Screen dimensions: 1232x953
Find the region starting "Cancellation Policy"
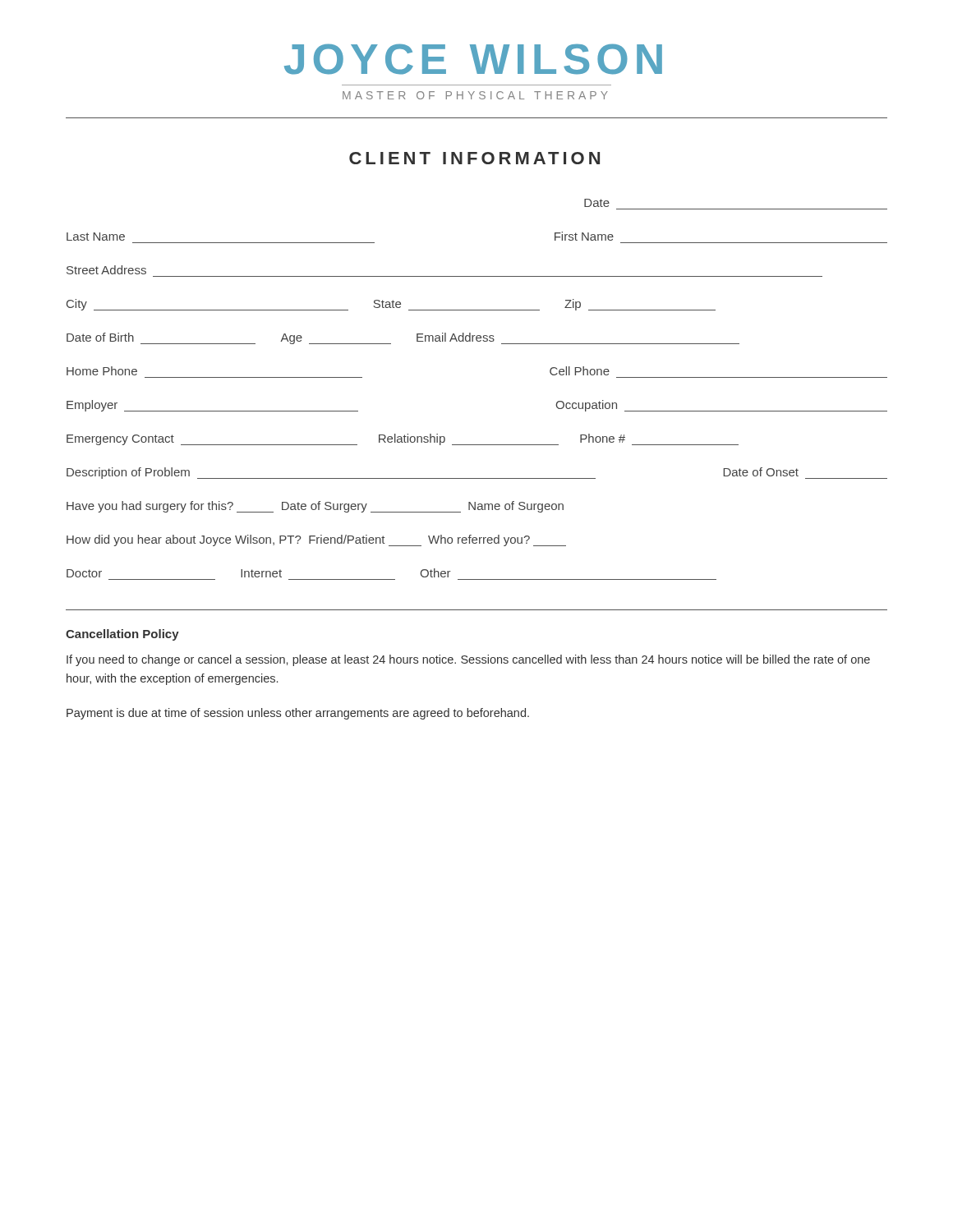[122, 634]
